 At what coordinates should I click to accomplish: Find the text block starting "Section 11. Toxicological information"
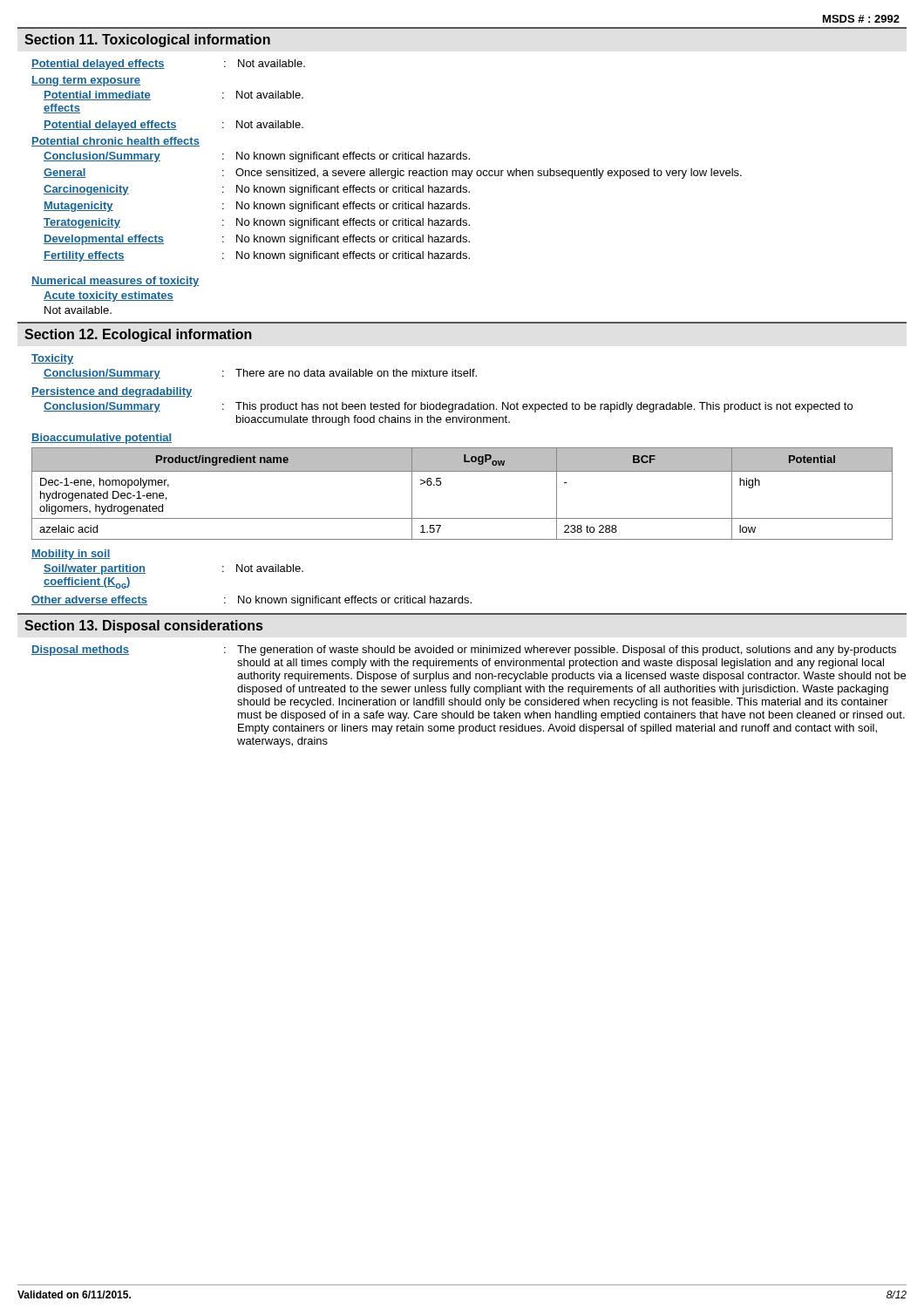tap(148, 40)
